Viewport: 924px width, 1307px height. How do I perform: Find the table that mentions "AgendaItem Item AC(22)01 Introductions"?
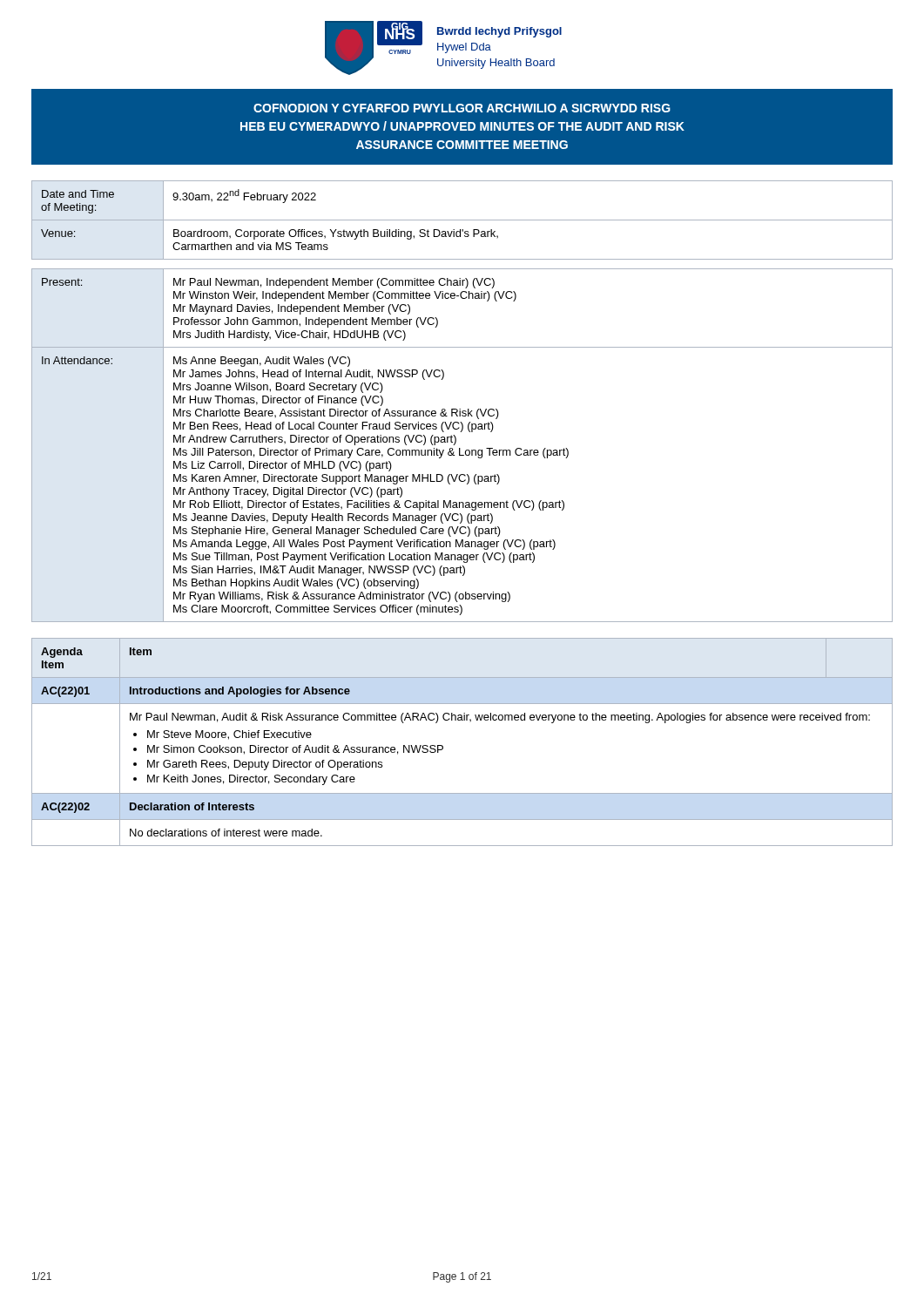(462, 742)
